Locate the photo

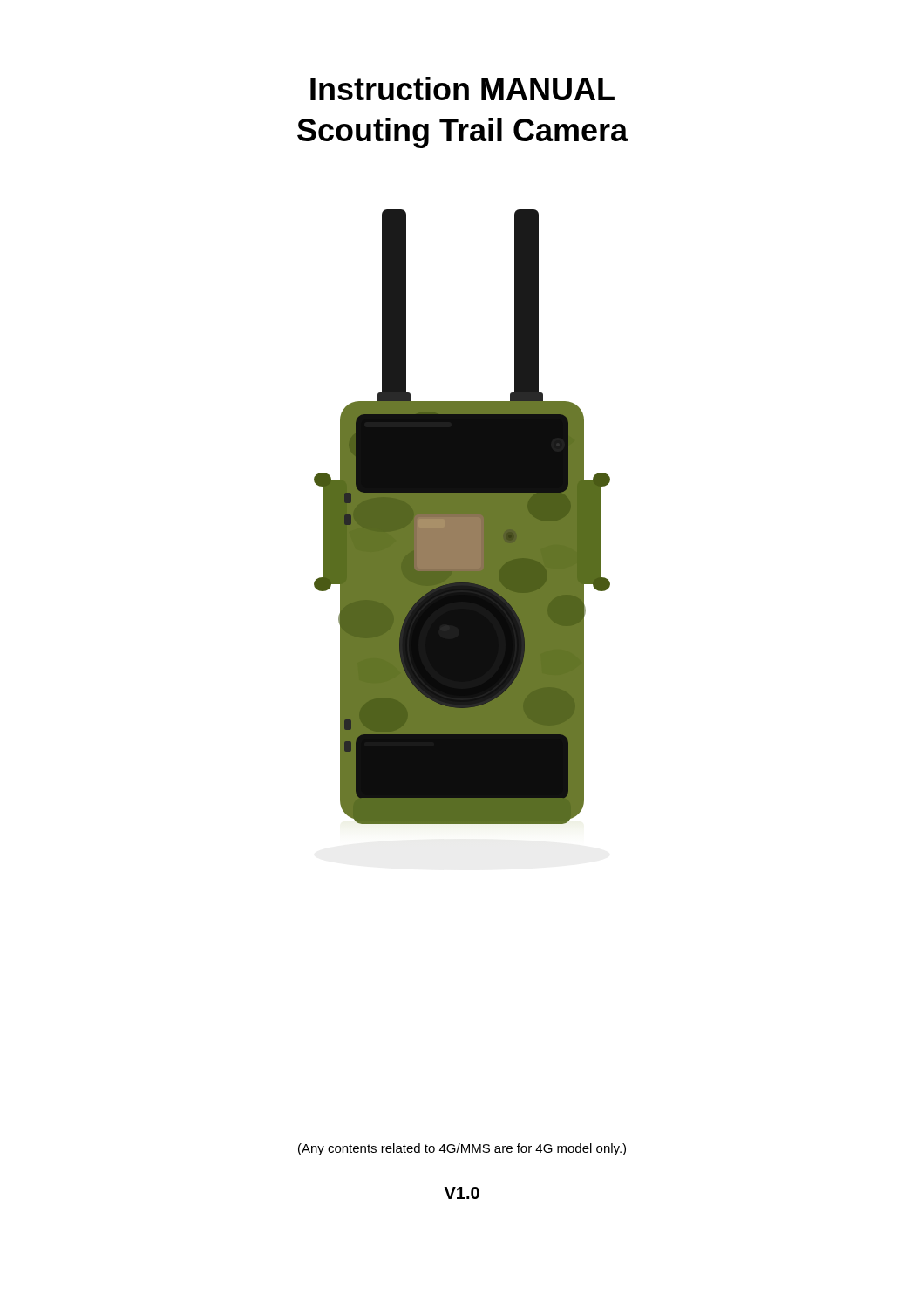tap(462, 542)
